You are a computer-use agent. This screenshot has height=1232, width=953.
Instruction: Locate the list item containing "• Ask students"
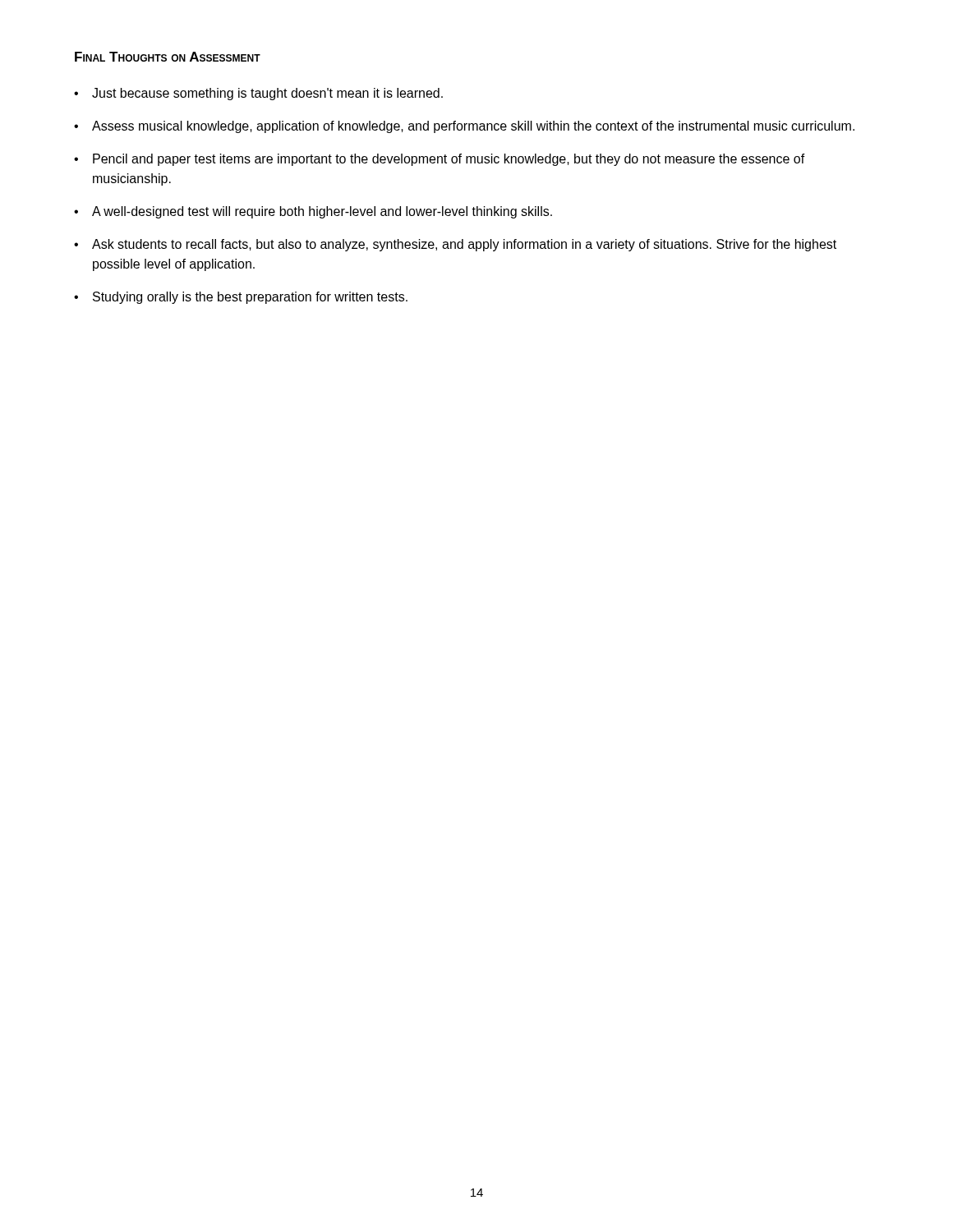tap(476, 255)
